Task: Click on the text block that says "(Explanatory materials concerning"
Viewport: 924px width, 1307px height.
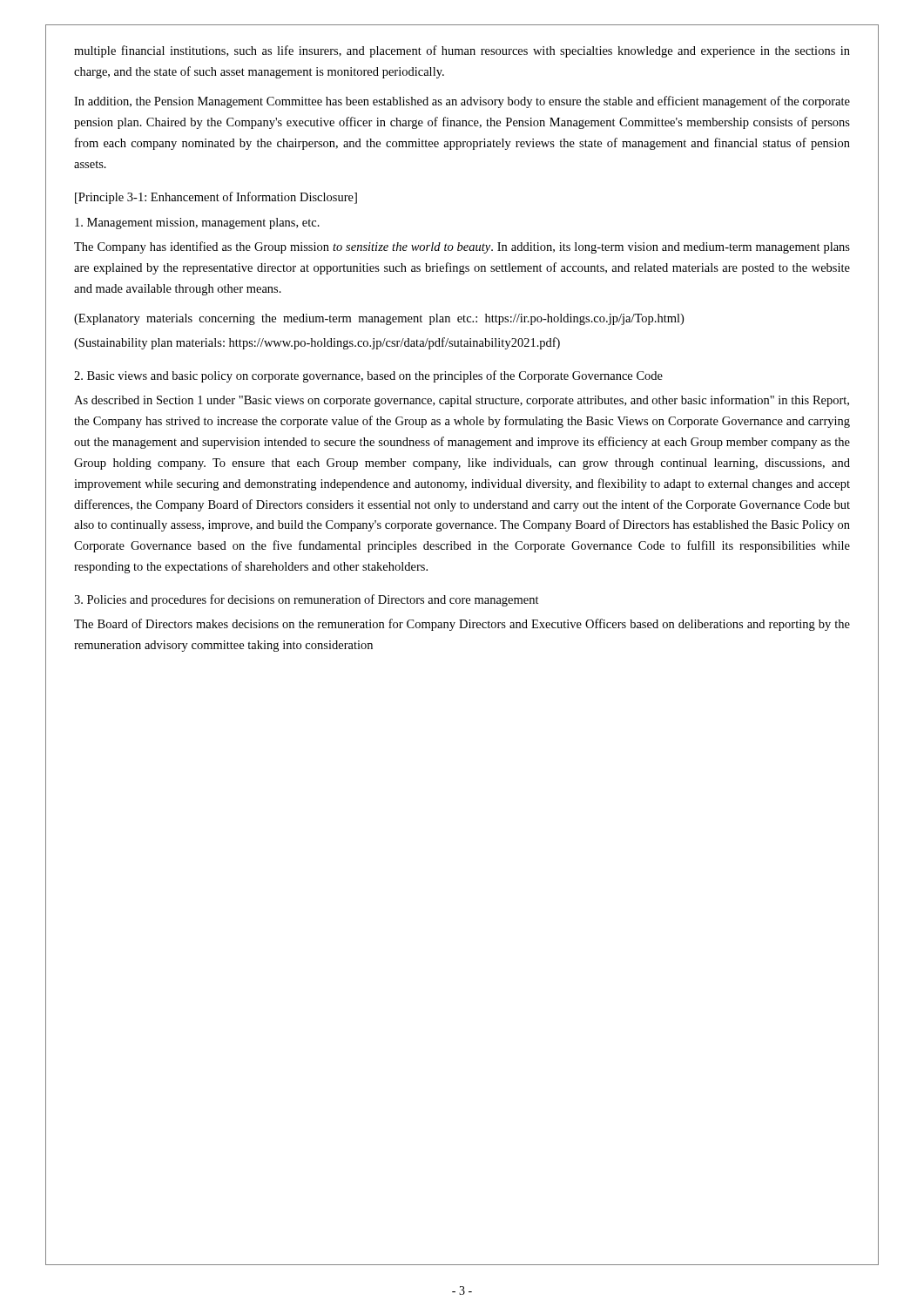Action: tap(379, 318)
